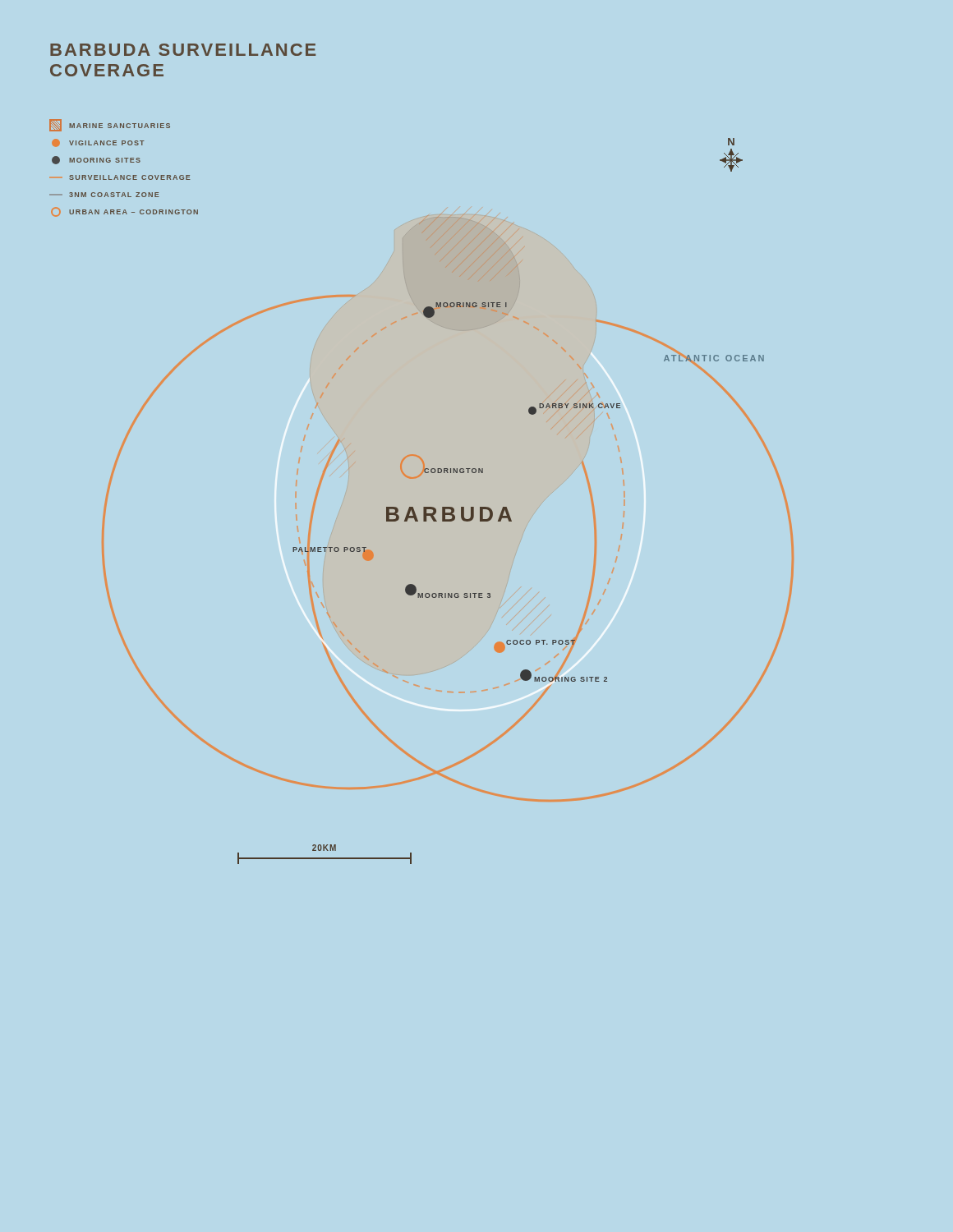Where is the passage that starts "MARINE SANCTUARIES VIGILANCE POST MOORING SITES SURVEILLANCE"?
The height and width of the screenshot is (1232, 953).
(124, 169)
